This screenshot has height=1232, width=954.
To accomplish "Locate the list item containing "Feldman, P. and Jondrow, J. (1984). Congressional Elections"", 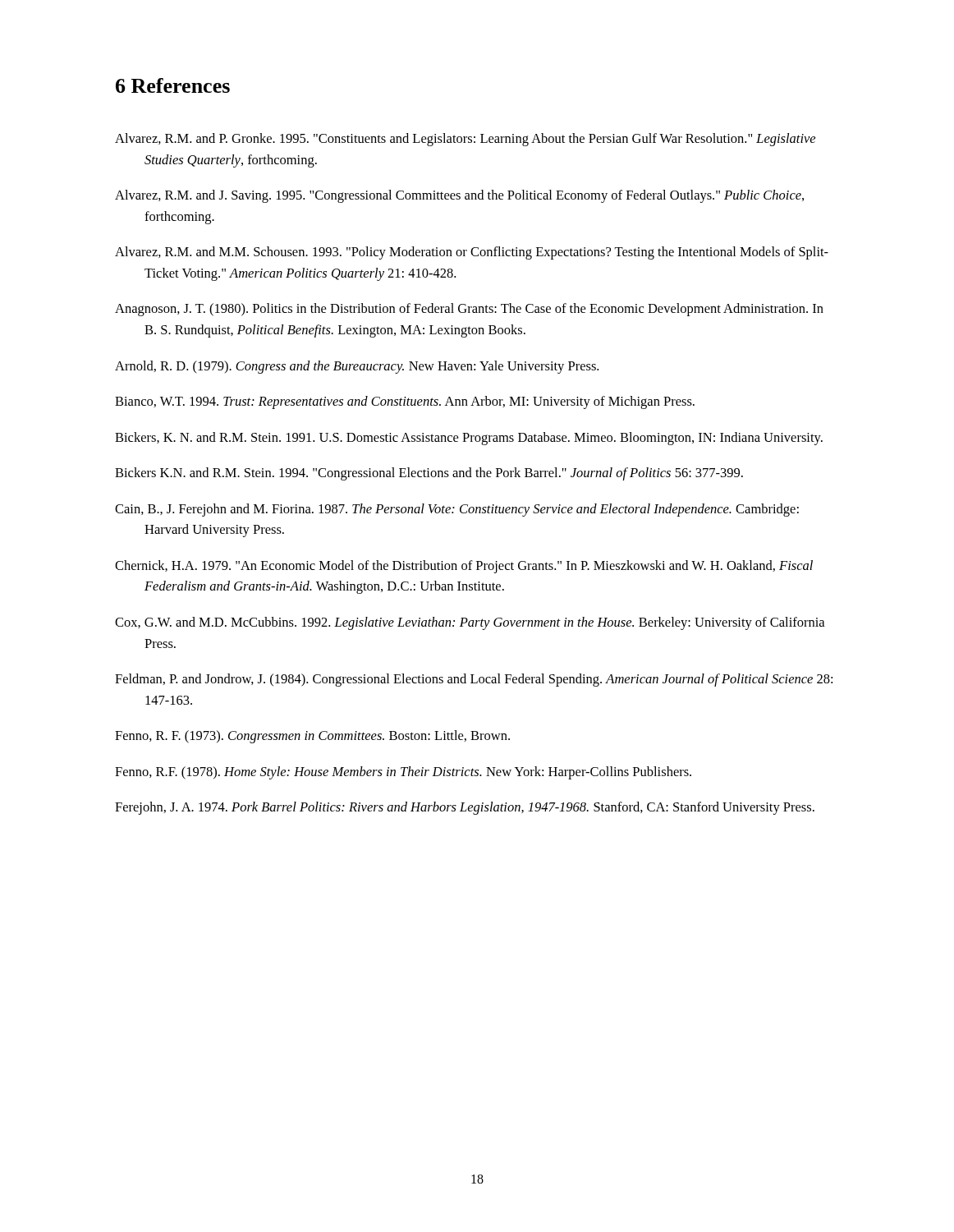I will (474, 689).
